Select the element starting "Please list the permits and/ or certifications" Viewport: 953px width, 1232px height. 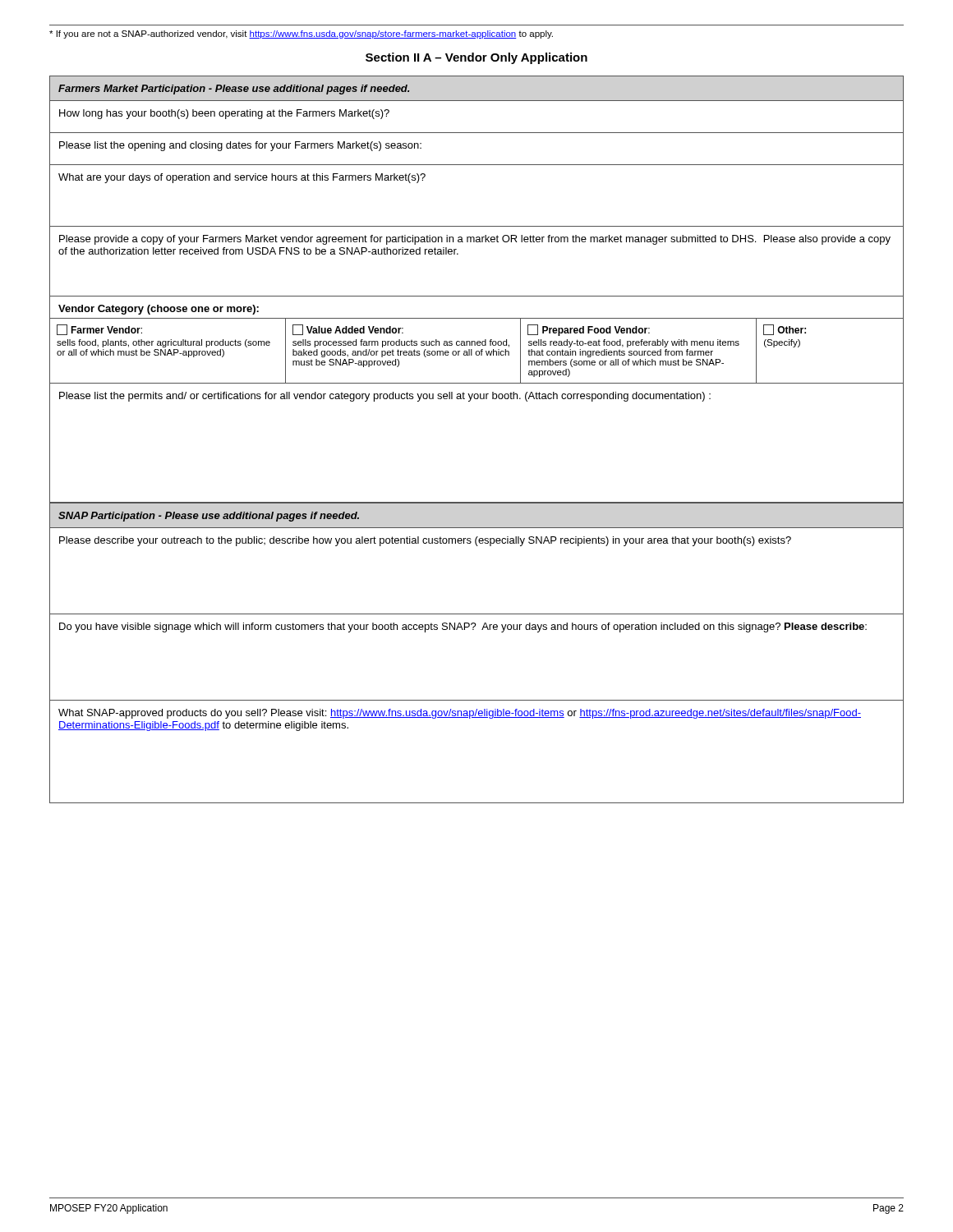tap(385, 396)
